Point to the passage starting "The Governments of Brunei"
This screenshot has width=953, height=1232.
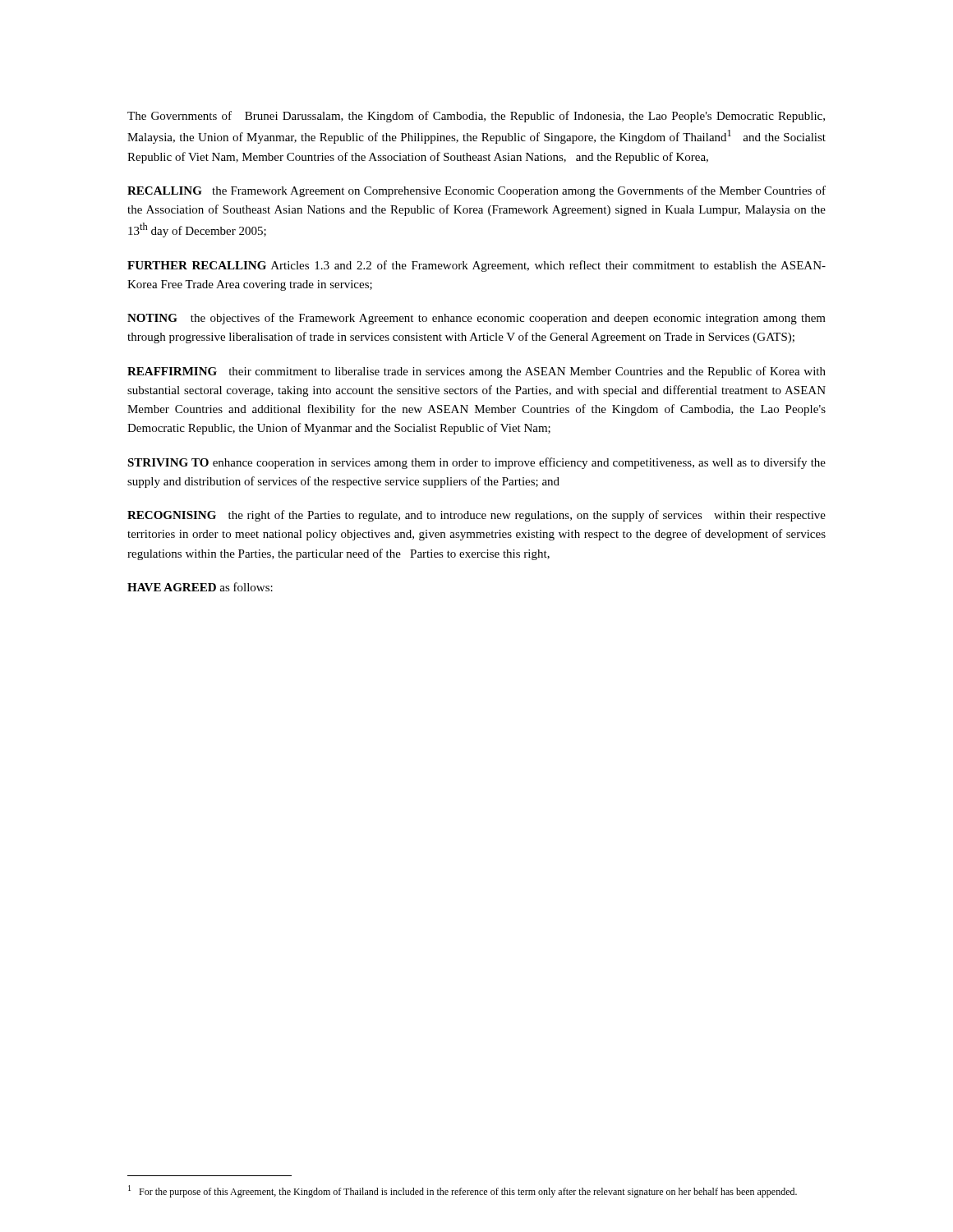[476, 136]
